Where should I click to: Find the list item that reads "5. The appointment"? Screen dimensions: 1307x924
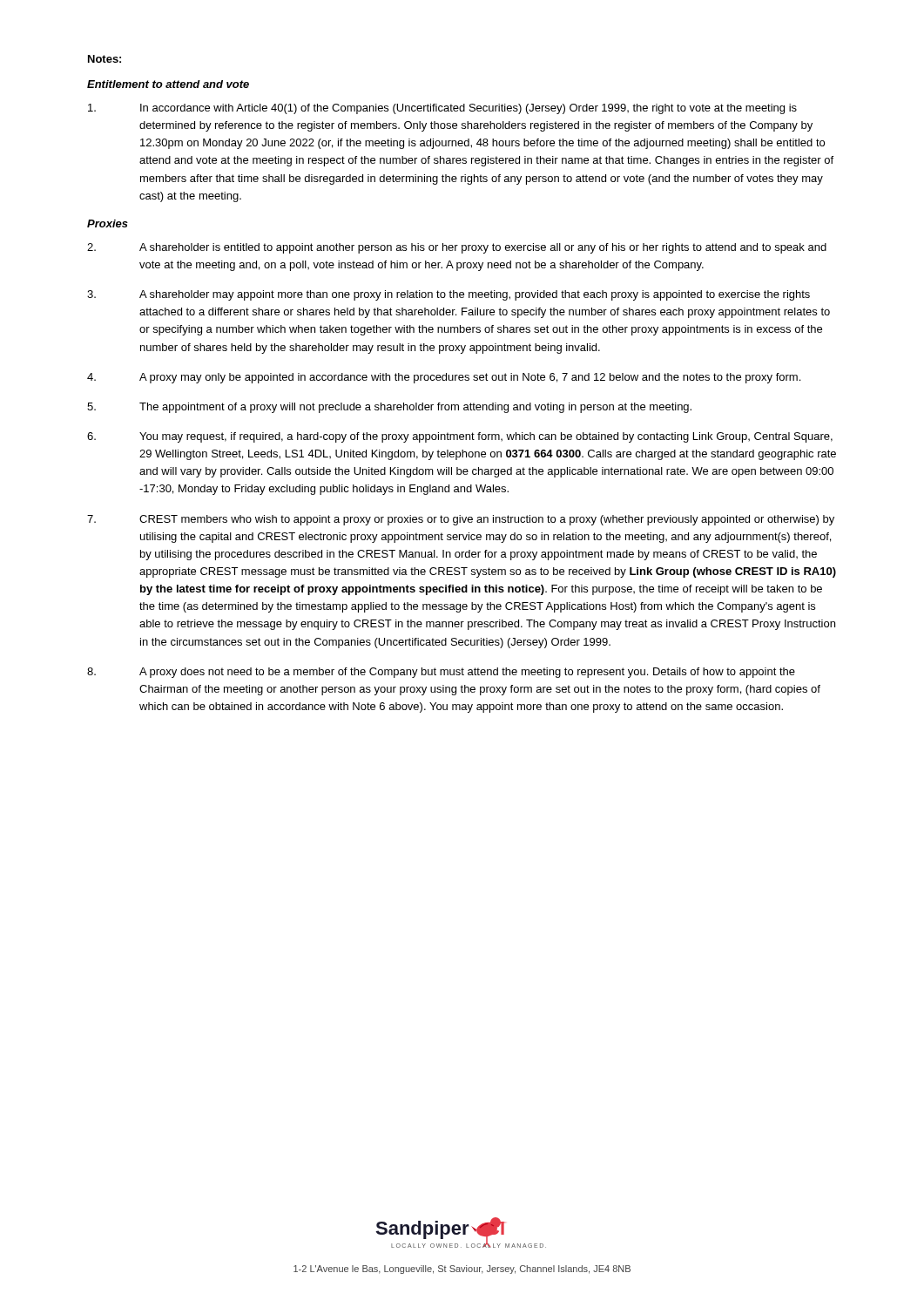462,407
